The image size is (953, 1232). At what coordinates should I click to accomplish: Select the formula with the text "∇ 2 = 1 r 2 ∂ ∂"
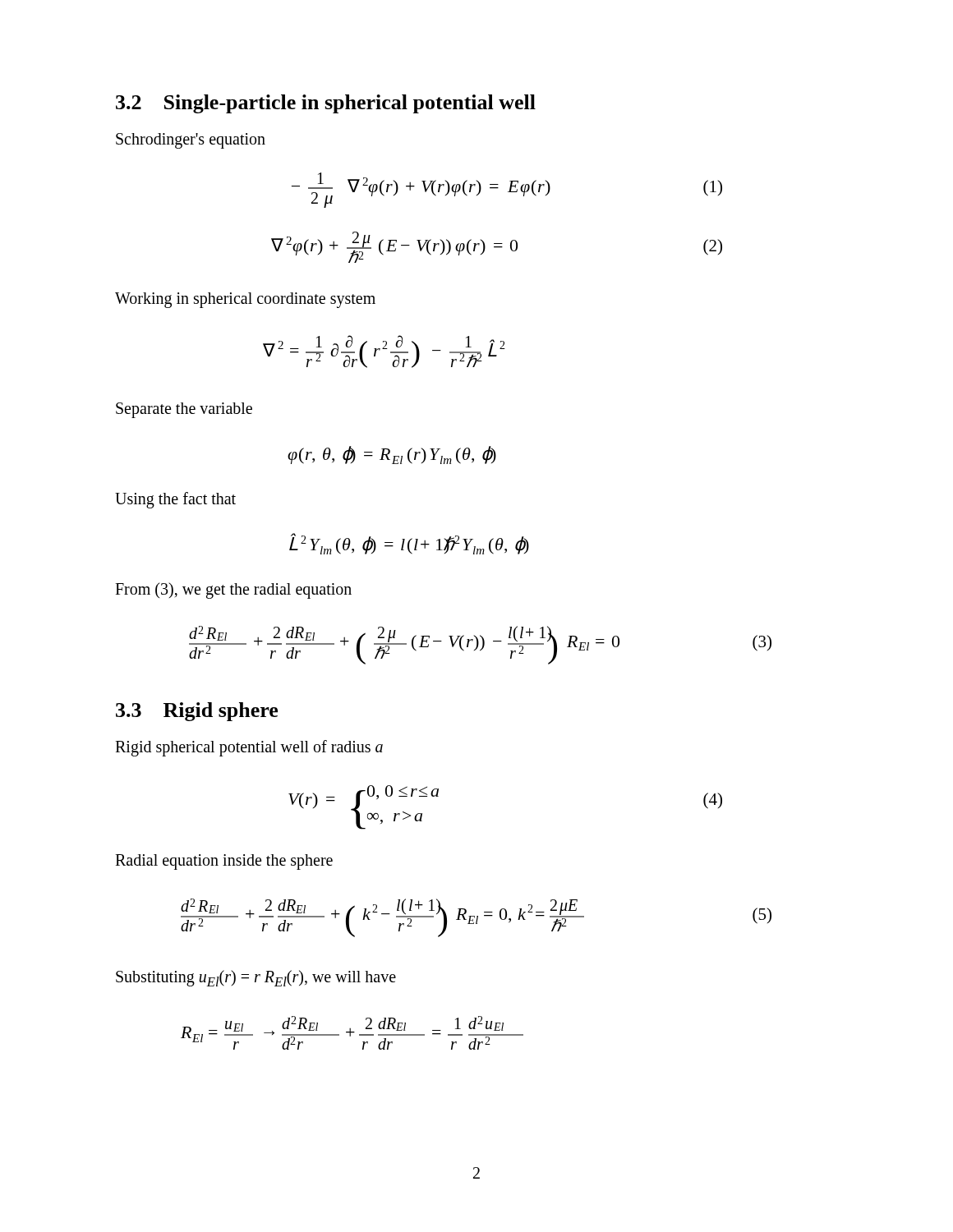pyautogui.click(x=476, y=353)
